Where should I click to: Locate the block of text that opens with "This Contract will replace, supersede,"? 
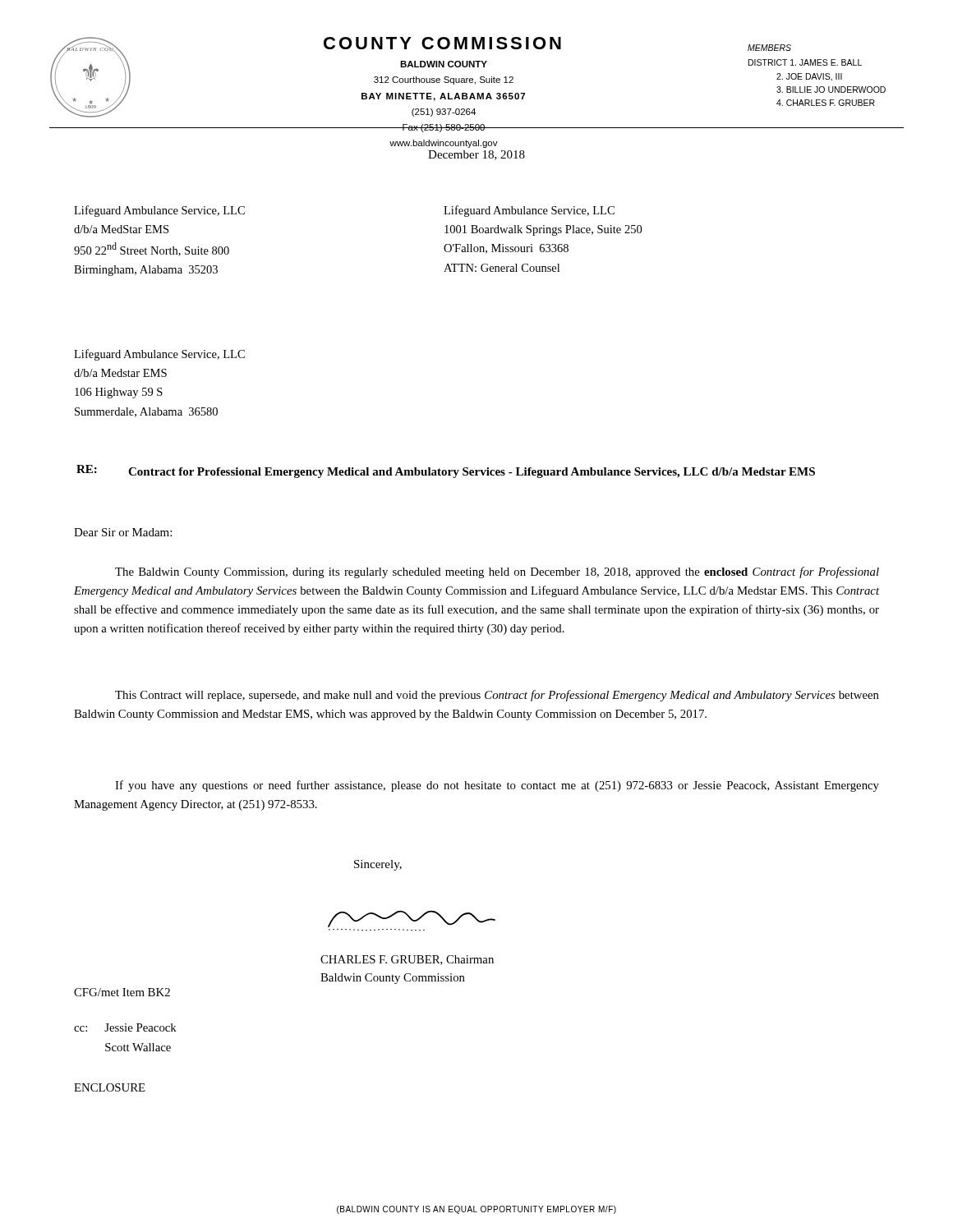tap(476, 704)
